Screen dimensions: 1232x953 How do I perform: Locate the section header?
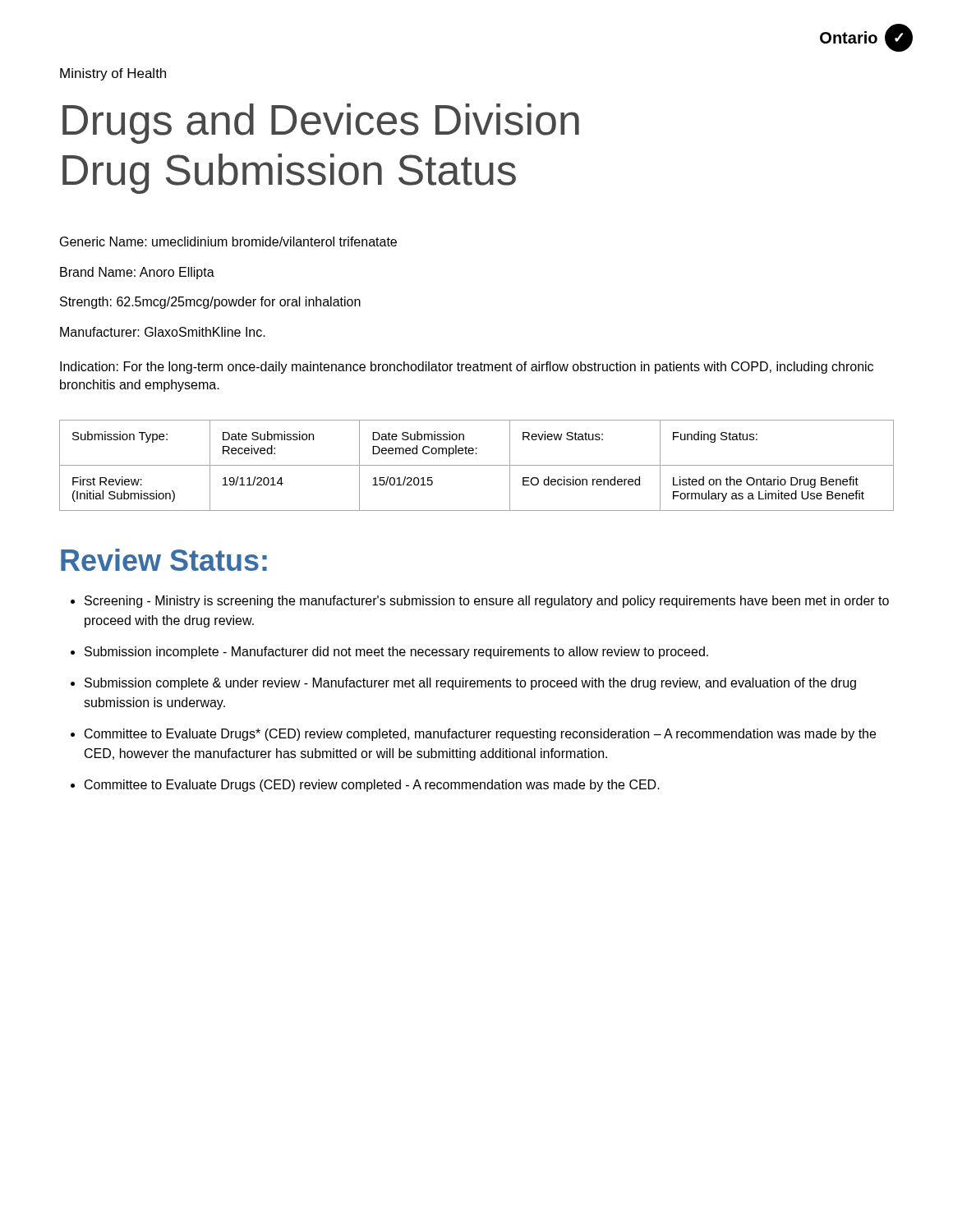164,560
